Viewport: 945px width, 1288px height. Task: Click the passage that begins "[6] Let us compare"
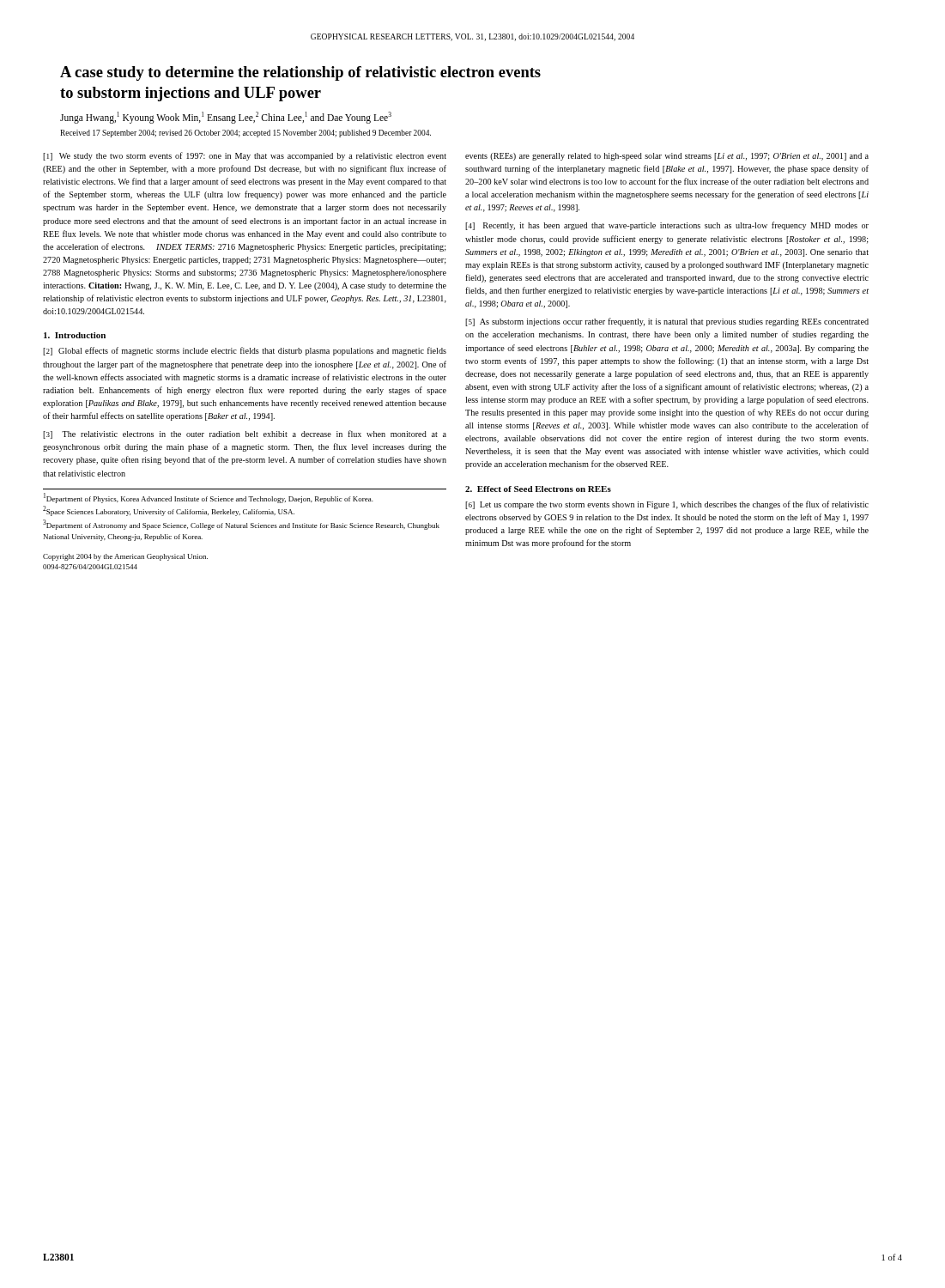tap(667, 524)
